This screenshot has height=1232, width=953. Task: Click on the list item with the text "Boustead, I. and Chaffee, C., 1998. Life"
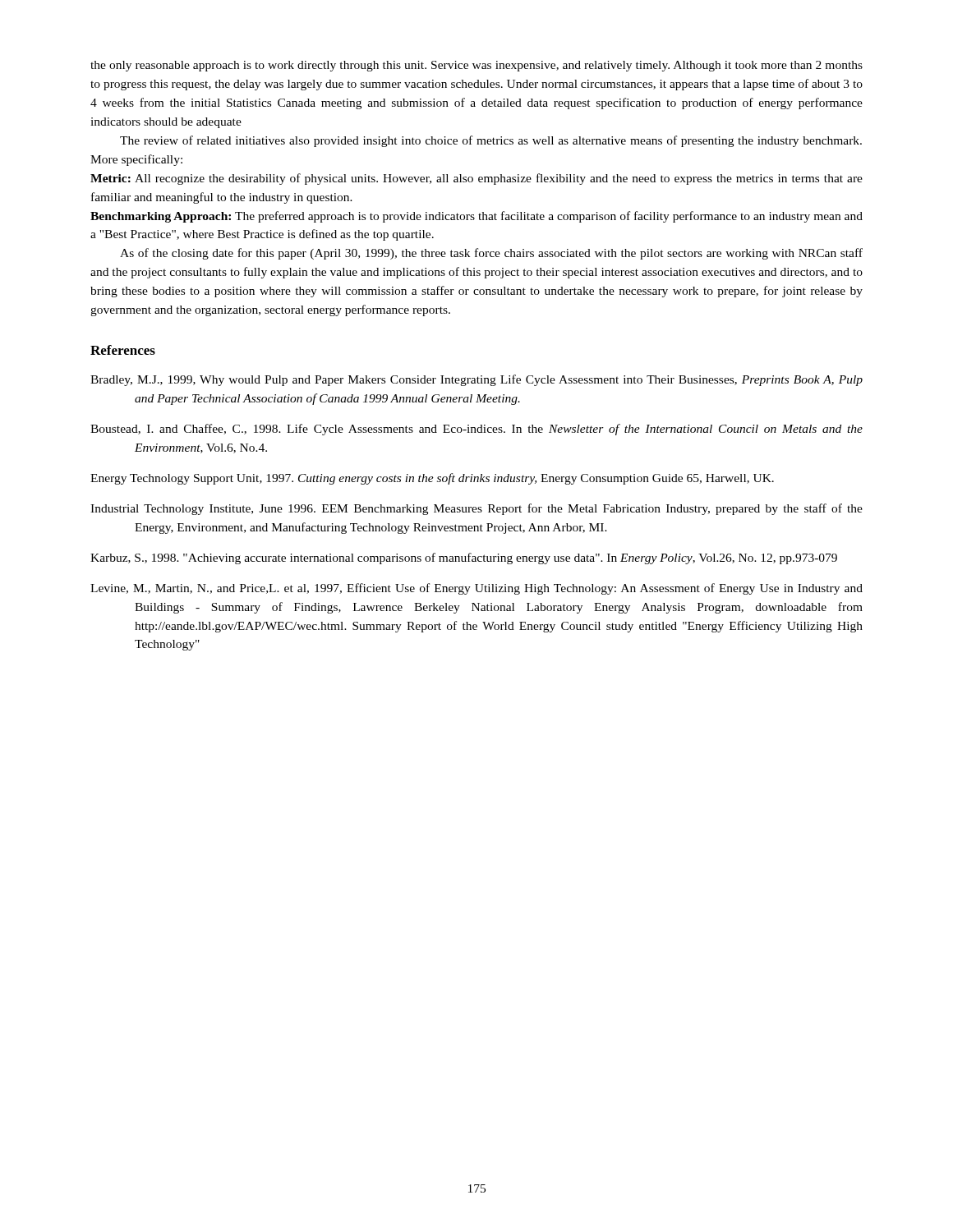point(476,438)
